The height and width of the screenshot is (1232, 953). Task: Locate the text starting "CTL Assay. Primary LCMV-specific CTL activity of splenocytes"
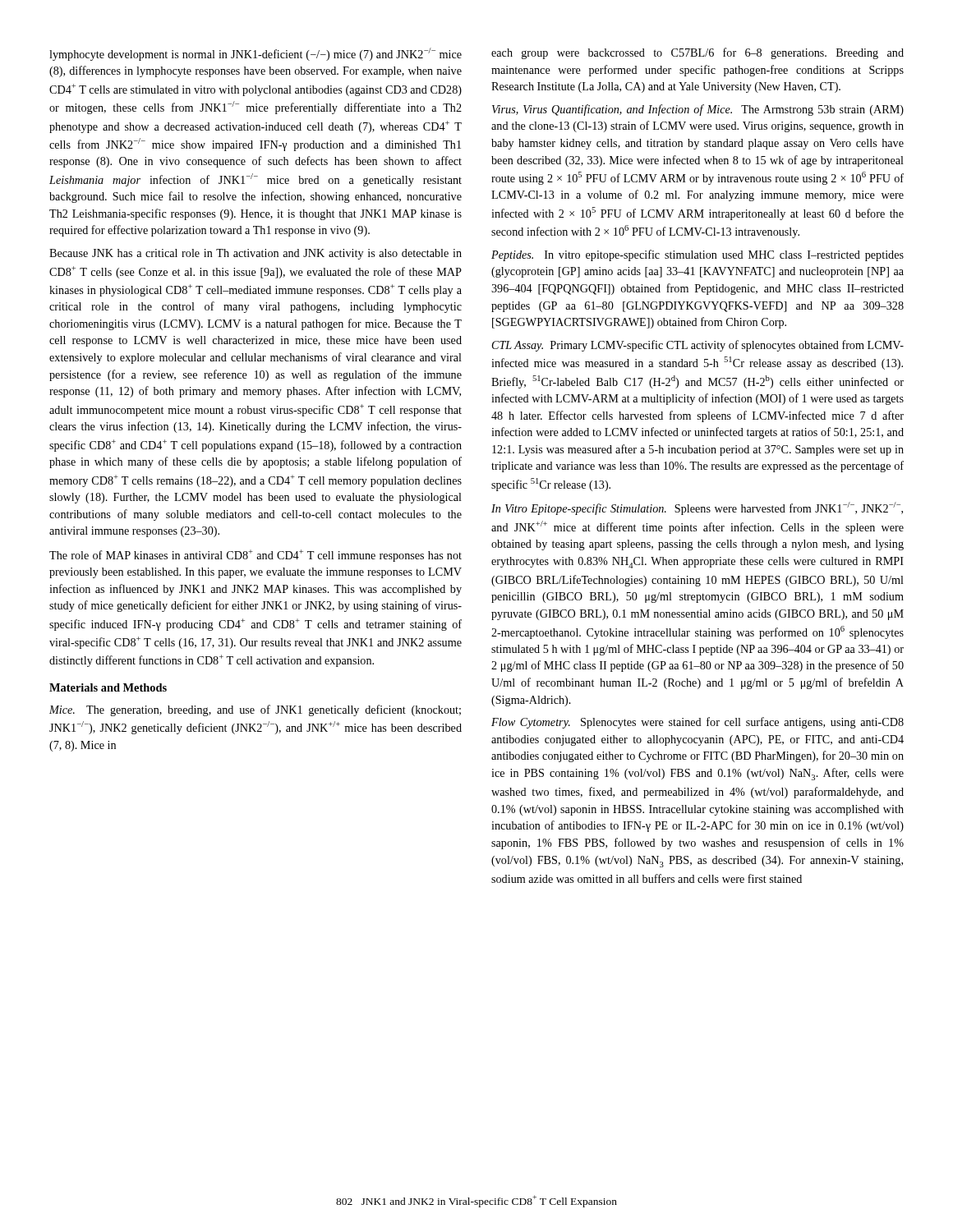[x=698, y=415]
